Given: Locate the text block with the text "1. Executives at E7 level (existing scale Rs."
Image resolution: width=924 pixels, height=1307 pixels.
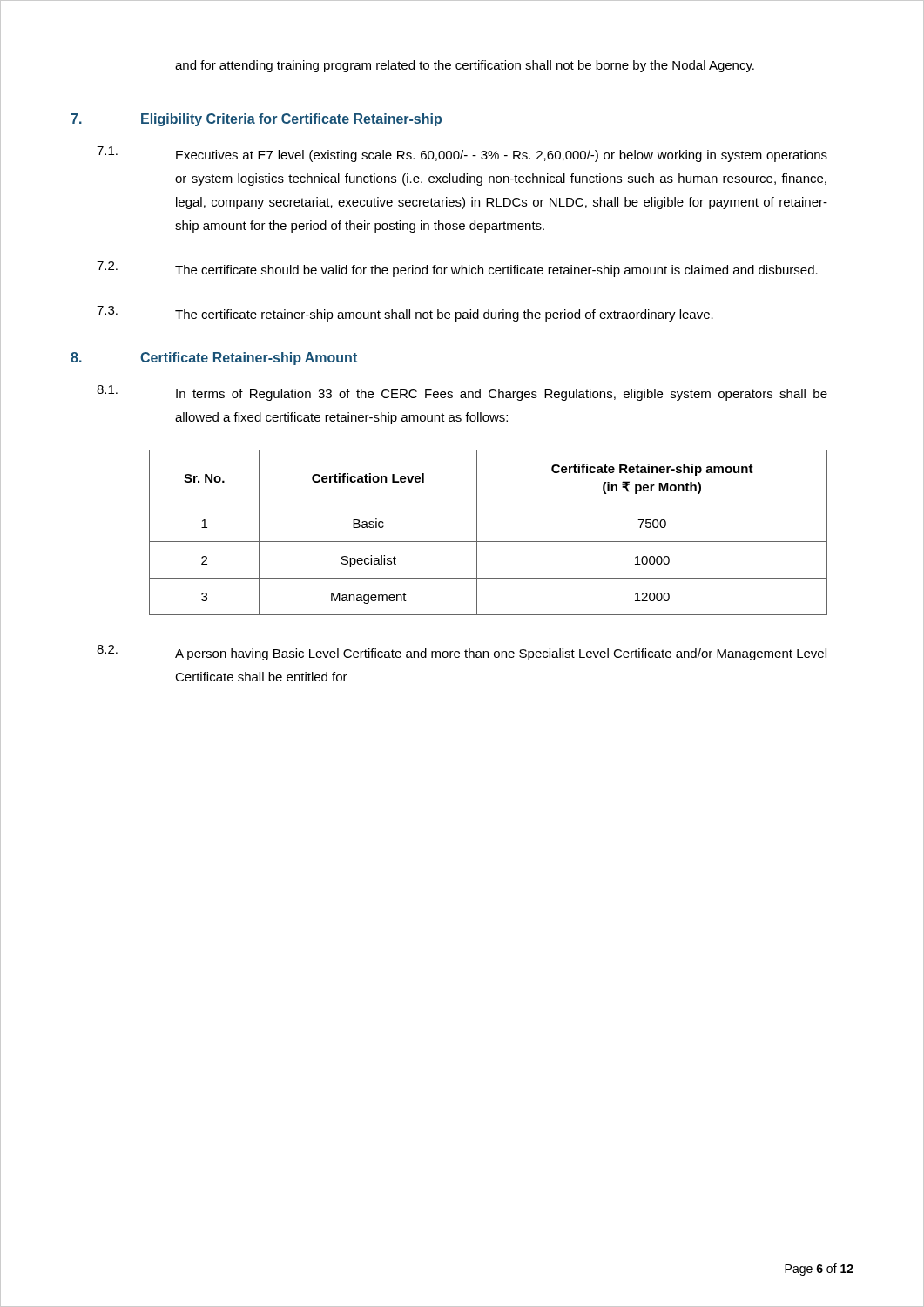Looking at the screenshot, I should (462, 190).
